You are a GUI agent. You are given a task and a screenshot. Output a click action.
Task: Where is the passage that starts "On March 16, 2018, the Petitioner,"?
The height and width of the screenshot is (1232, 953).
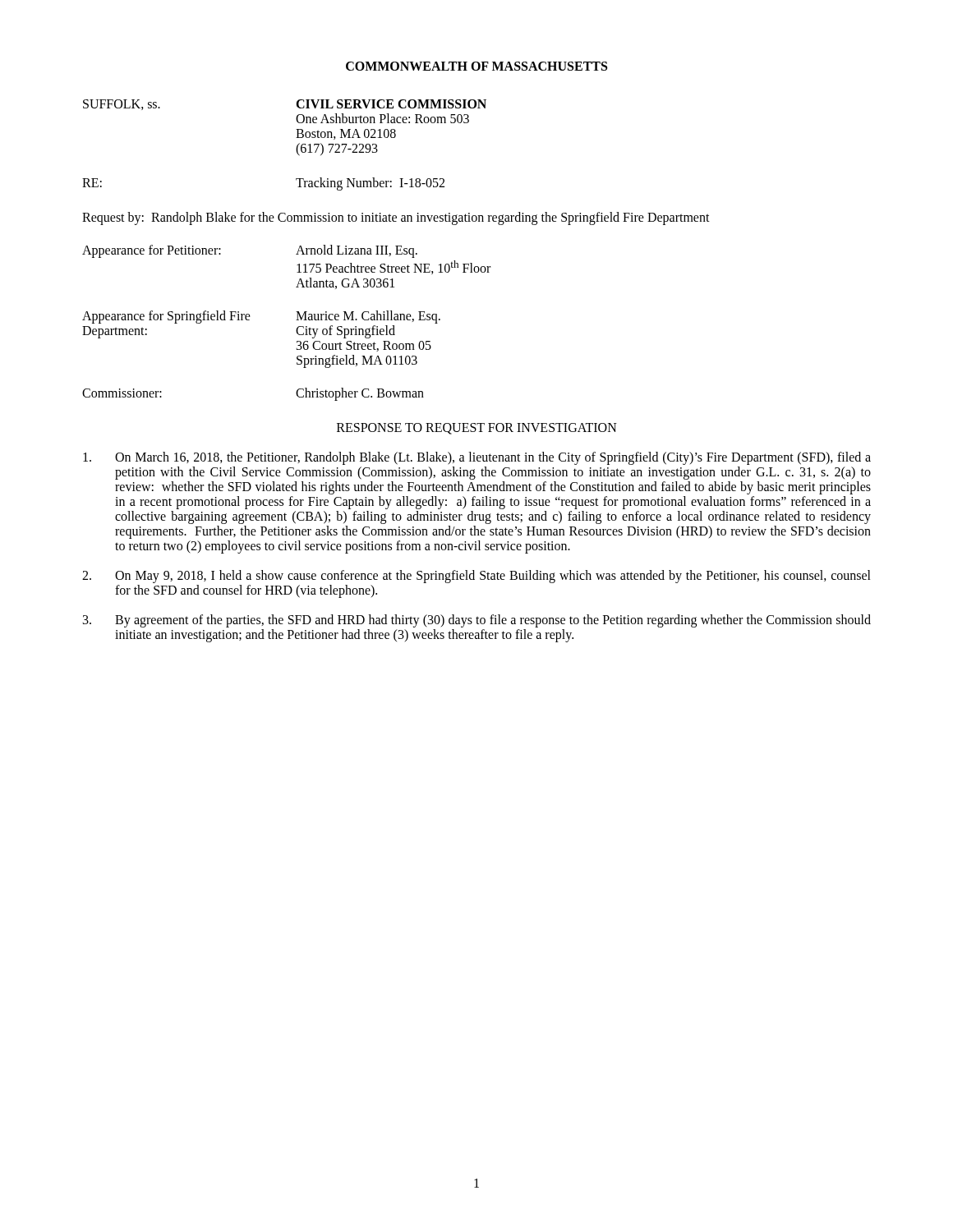click(x=476, y=502)
